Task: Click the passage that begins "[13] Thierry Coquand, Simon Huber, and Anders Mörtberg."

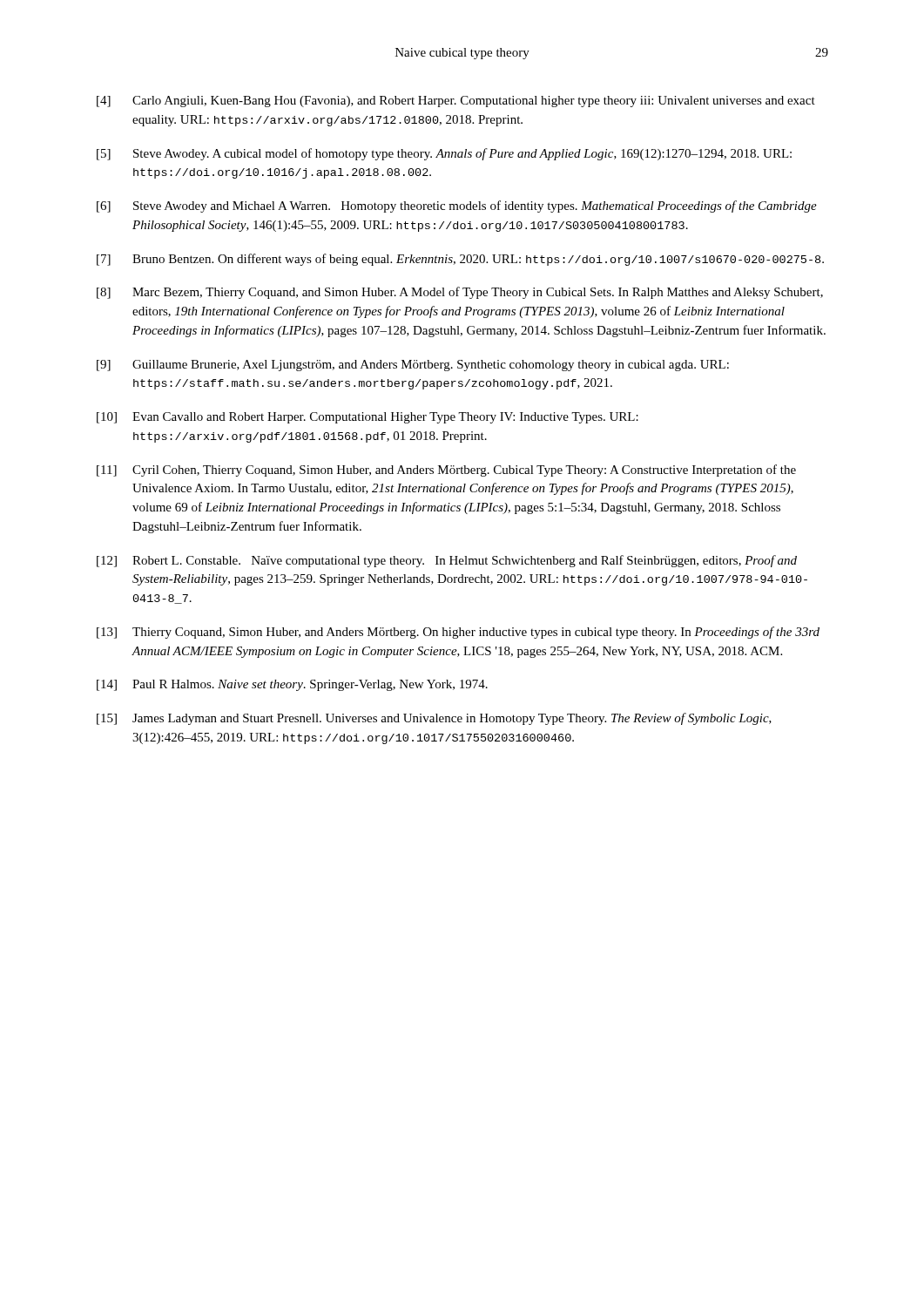Action: click(462, 642)
